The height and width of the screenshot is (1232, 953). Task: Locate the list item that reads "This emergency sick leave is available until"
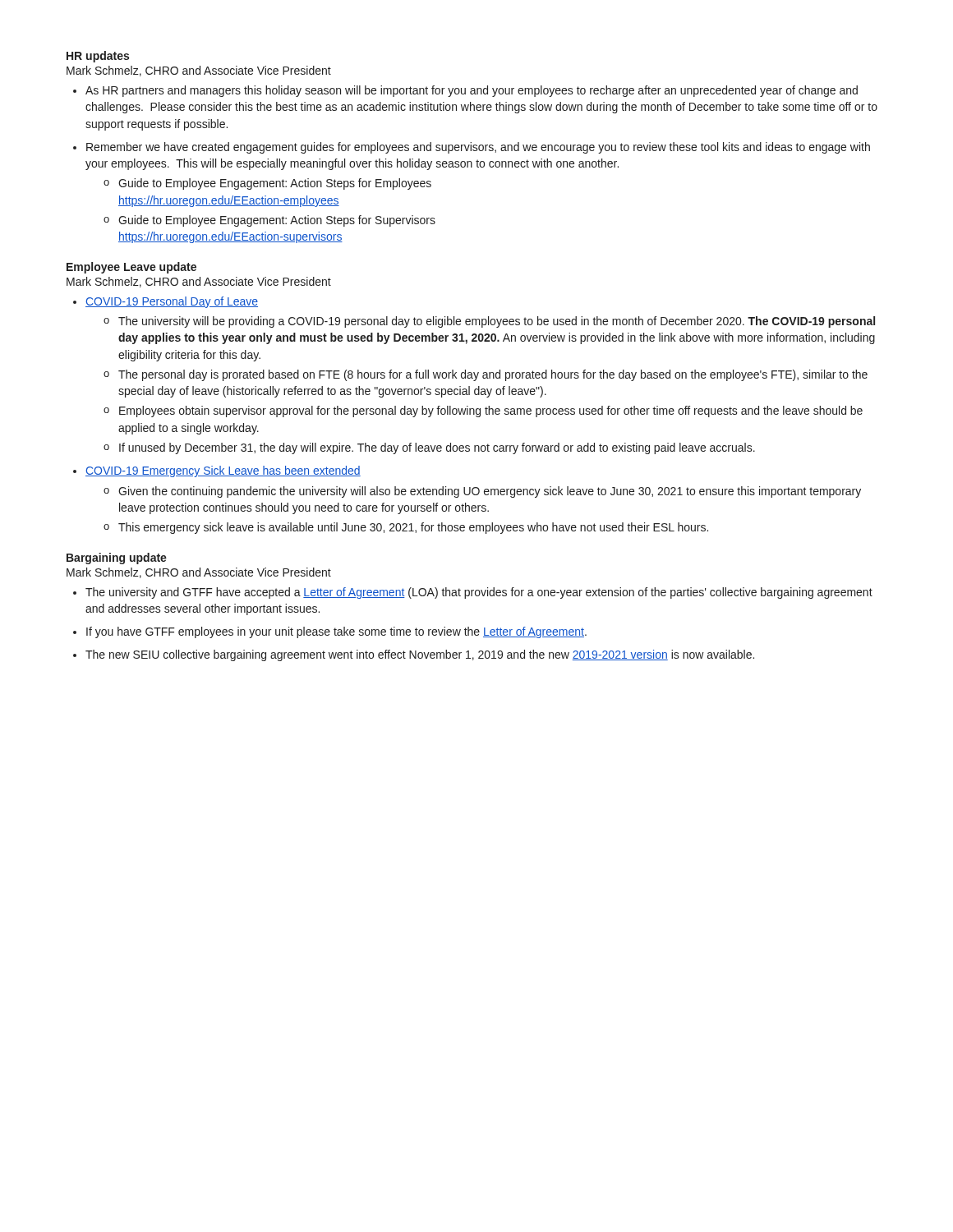(414, 527)
